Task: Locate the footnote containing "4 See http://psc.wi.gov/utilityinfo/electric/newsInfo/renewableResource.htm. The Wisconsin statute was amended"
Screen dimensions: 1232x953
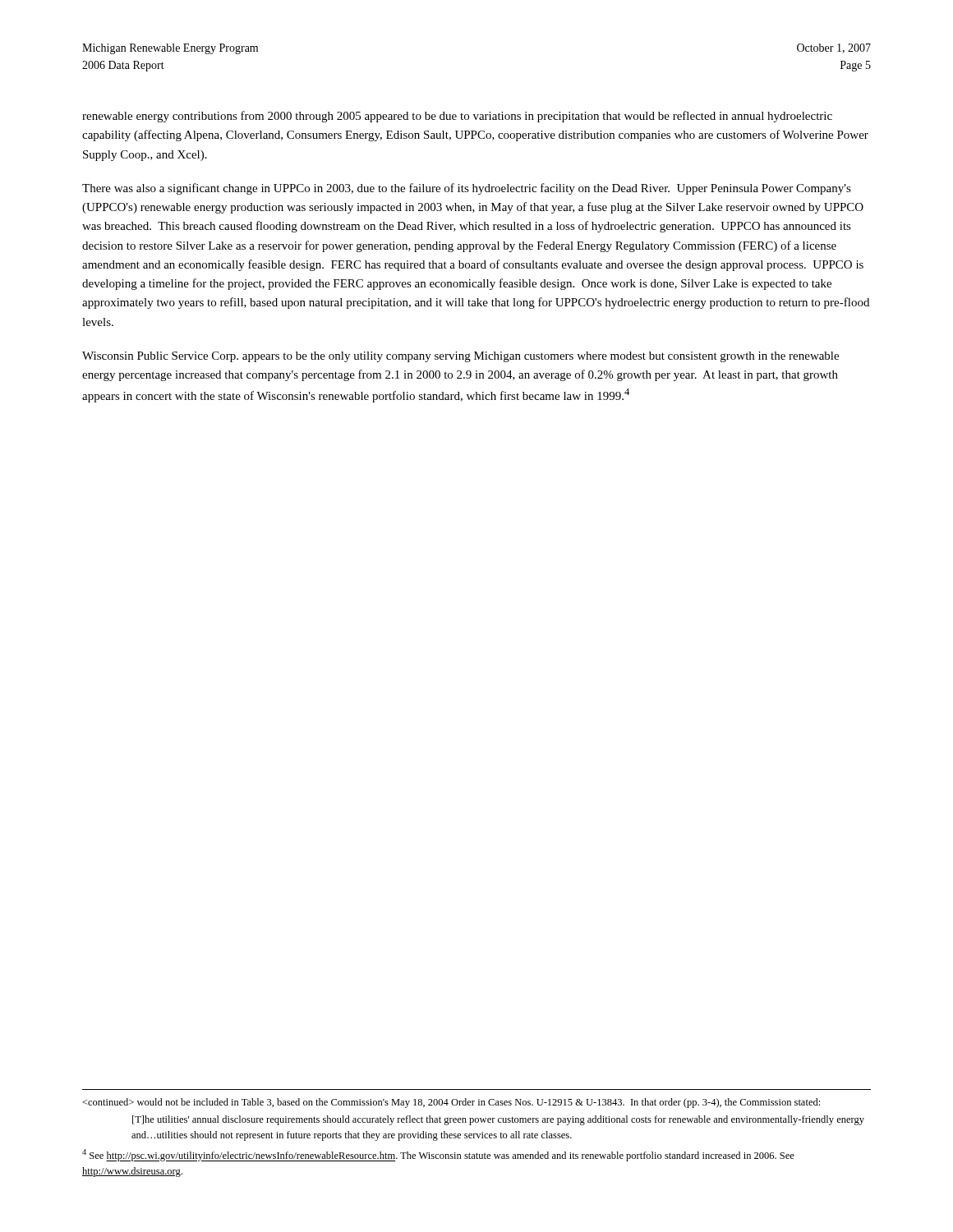Action: coord(438,1162)
